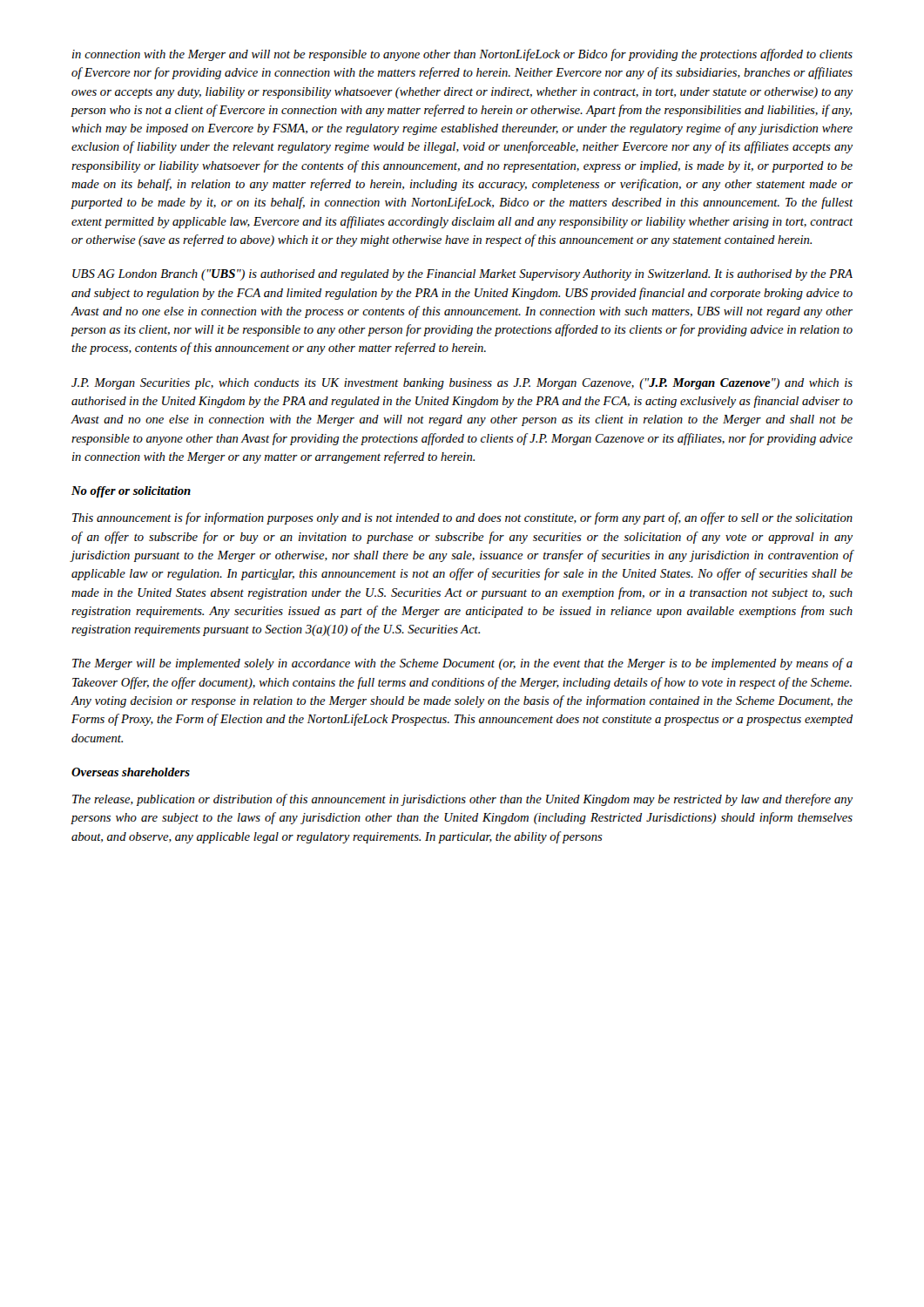This screenshot has height=1307, width=924.
Task: Point to the text block starting "Overseas shareholders"
Action: pyautogui.click(x=131, y=772)
